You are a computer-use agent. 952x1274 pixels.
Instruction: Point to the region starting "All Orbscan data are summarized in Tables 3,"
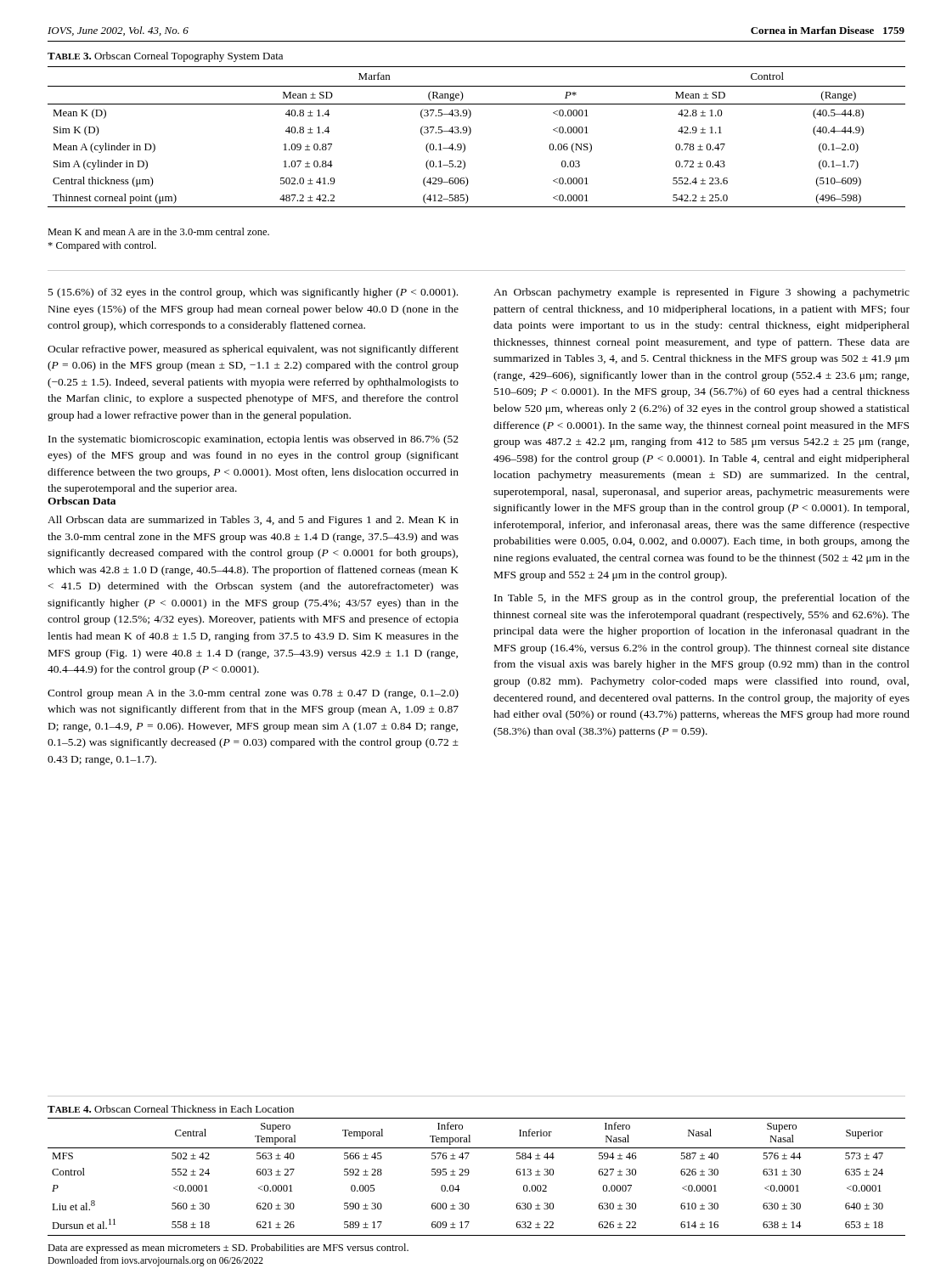(x=253, y=639)
